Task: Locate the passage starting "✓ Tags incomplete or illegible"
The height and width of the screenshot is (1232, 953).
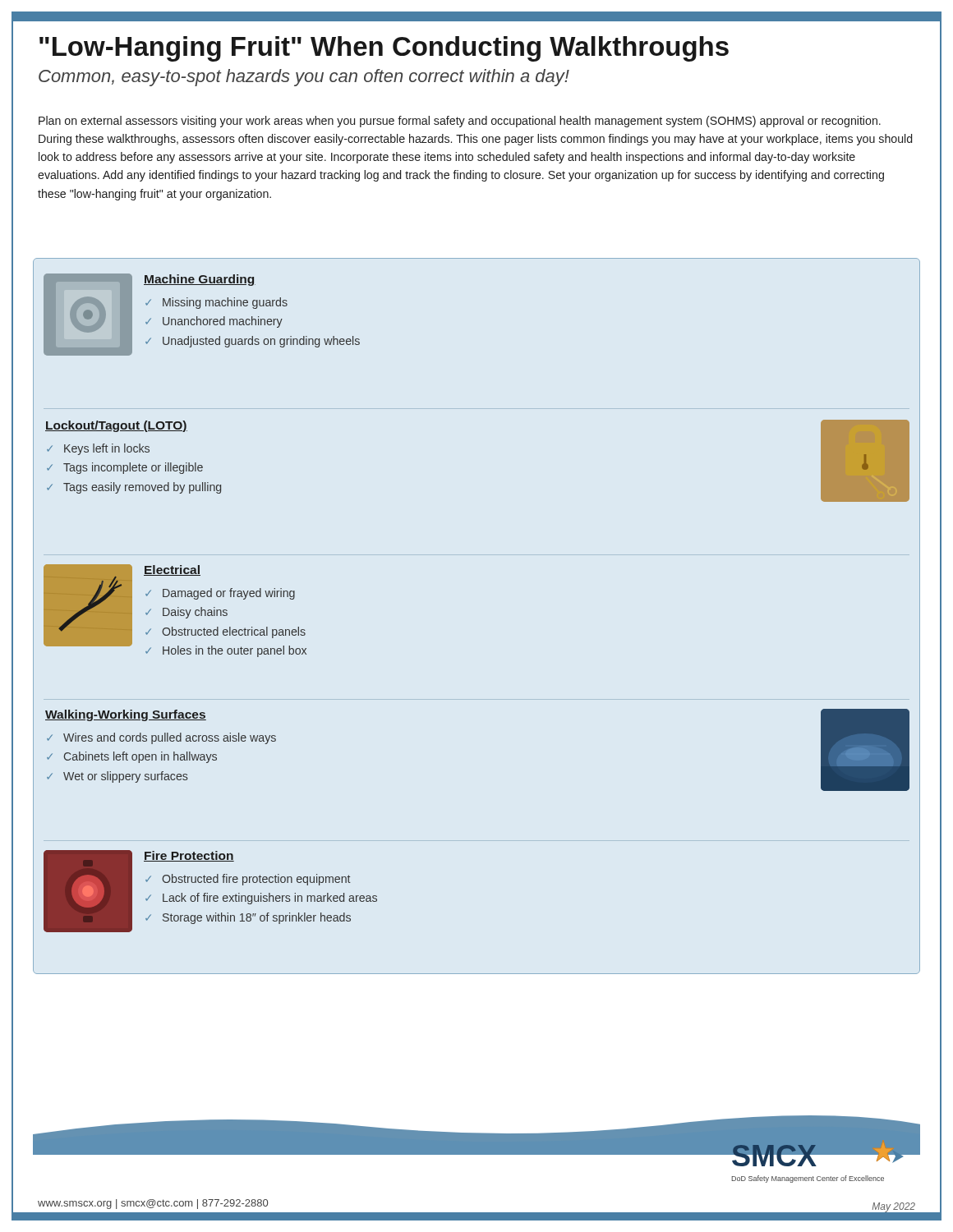Action: pos(124,468)
